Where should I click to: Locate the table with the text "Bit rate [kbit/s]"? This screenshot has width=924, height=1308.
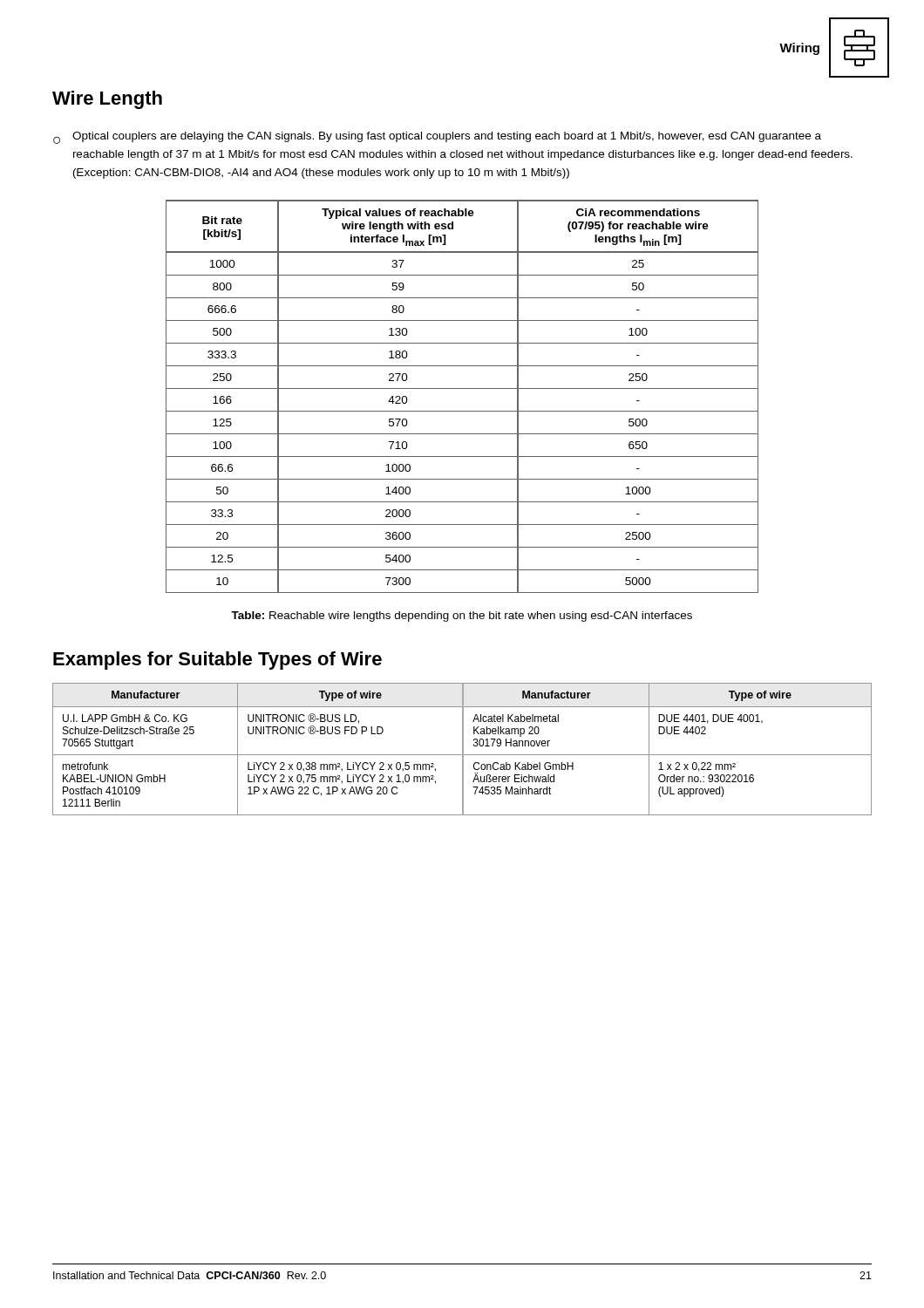pyautogui.click(x=462, y=396)
